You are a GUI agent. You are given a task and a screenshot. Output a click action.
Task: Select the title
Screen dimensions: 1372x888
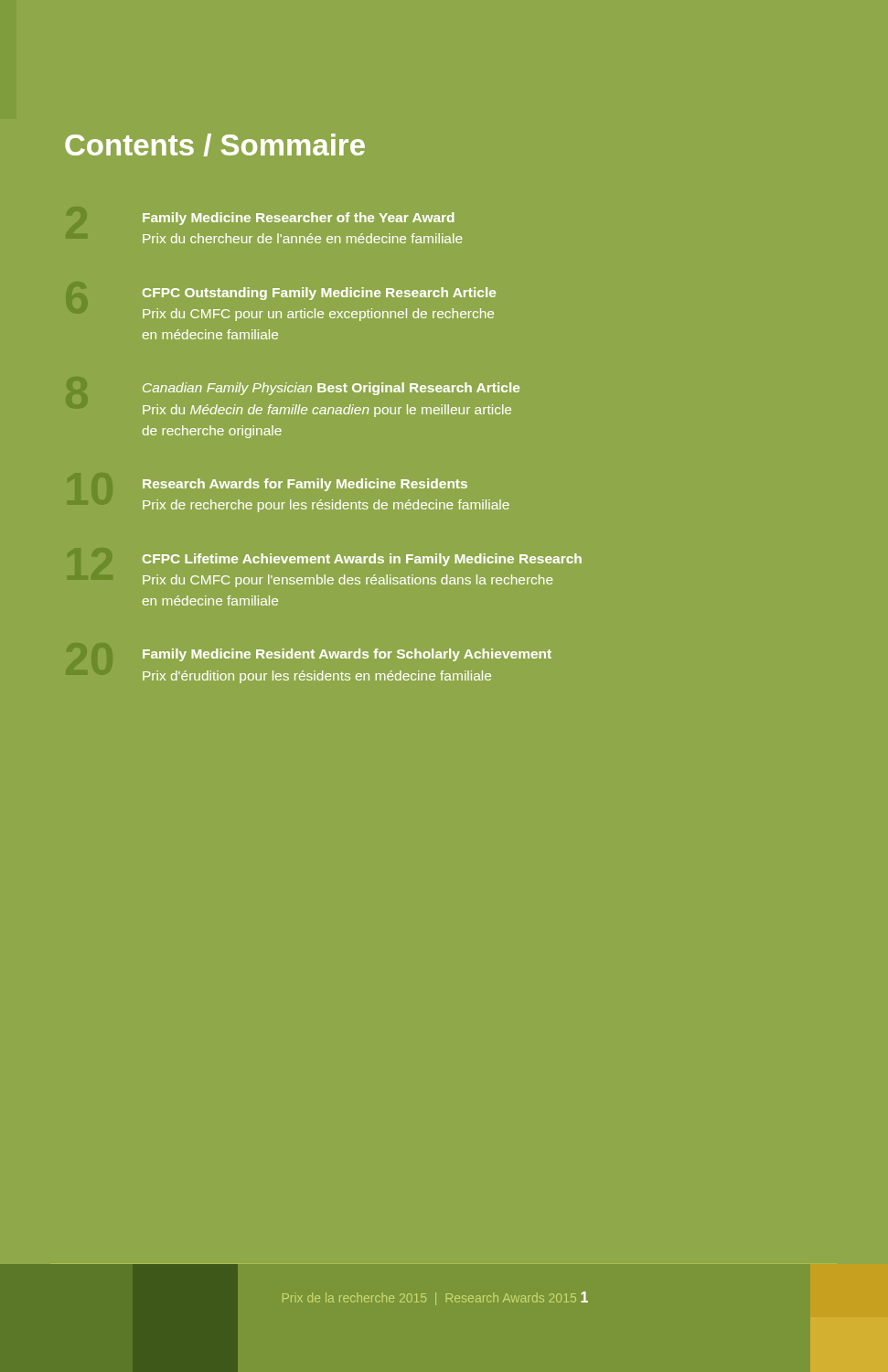point(215,145)
